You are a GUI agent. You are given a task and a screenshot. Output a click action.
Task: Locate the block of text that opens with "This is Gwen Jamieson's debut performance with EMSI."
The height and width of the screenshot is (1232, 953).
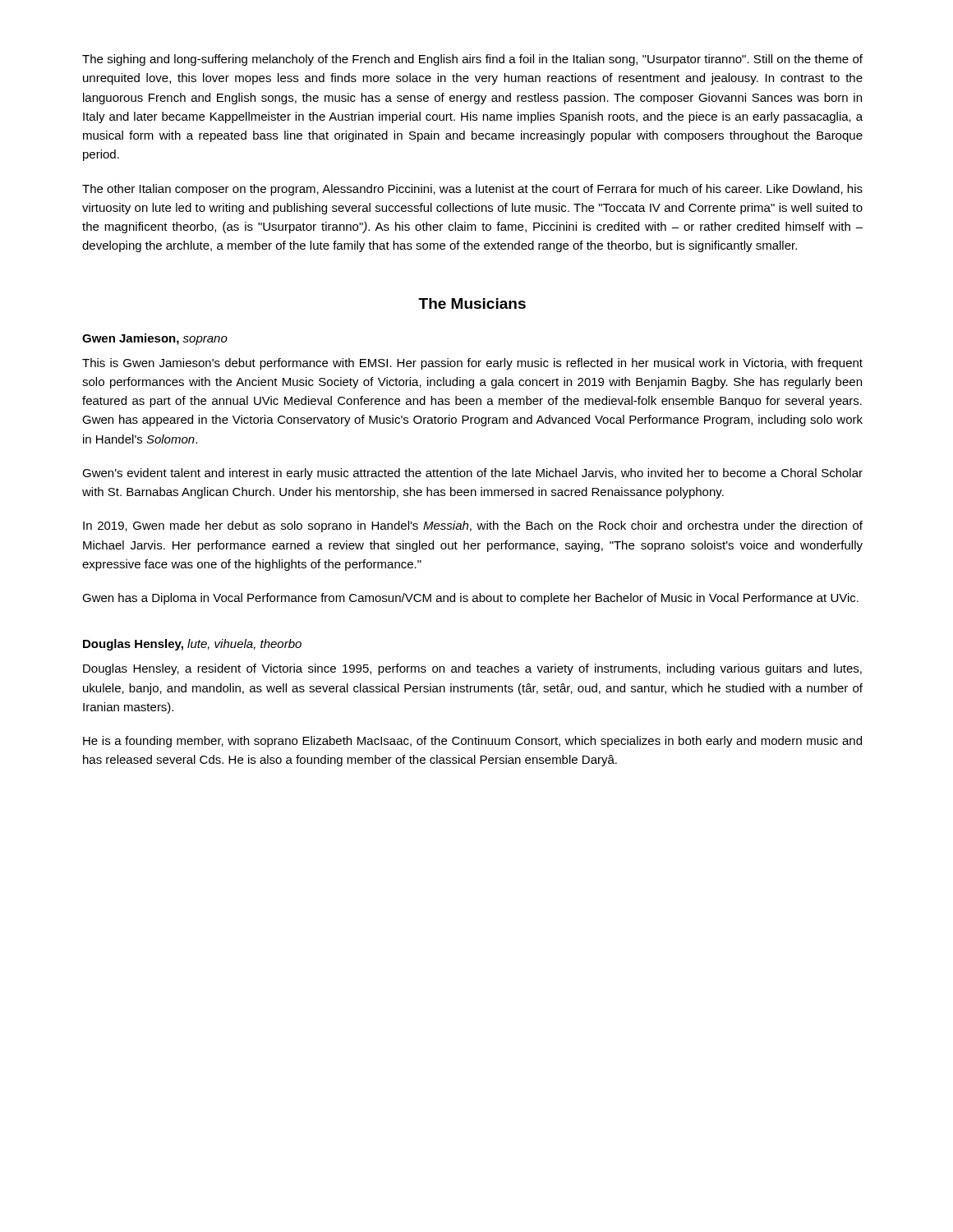pos(472,400)
